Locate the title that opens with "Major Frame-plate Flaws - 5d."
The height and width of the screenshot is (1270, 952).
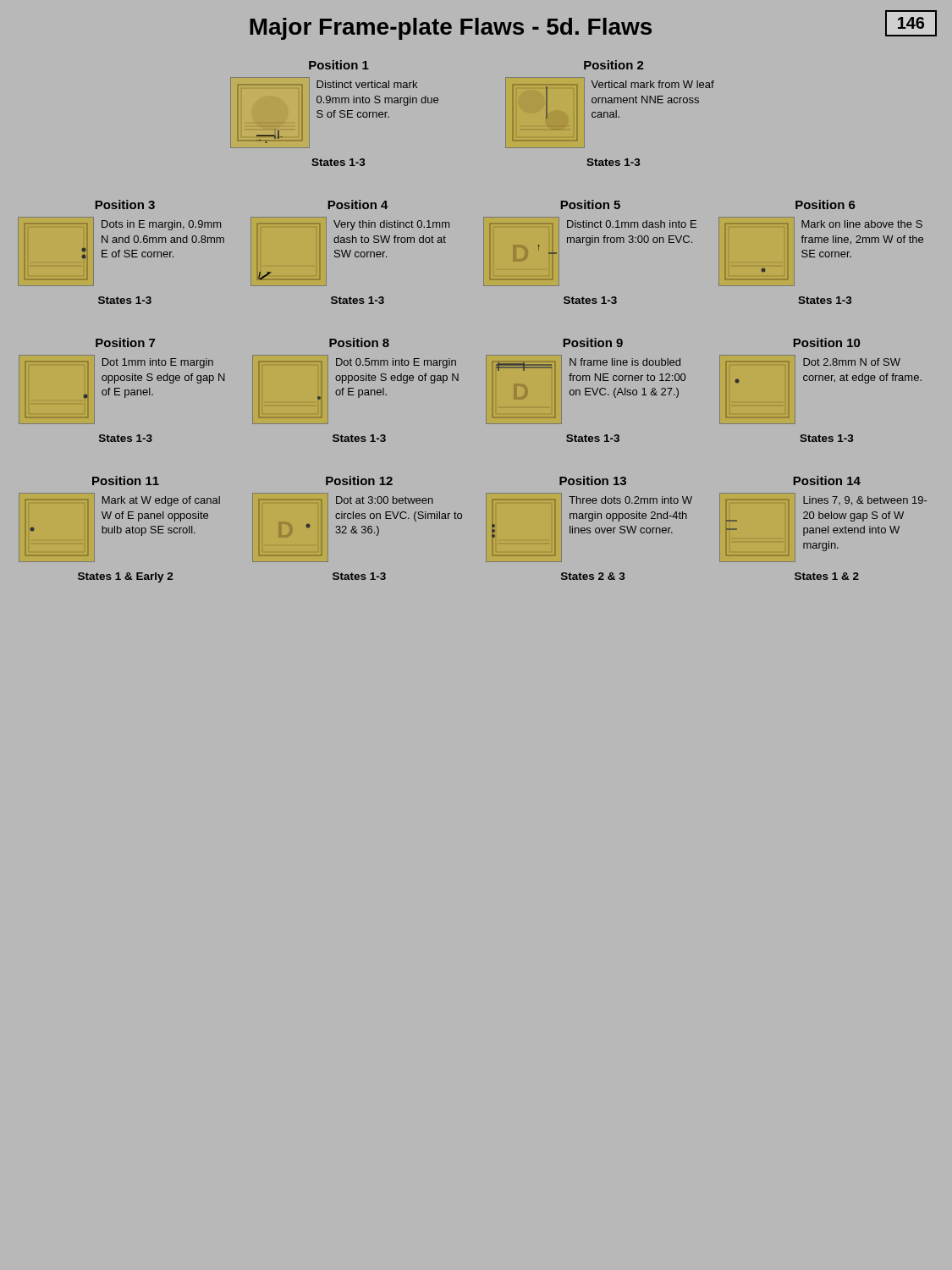coord(593,25)
